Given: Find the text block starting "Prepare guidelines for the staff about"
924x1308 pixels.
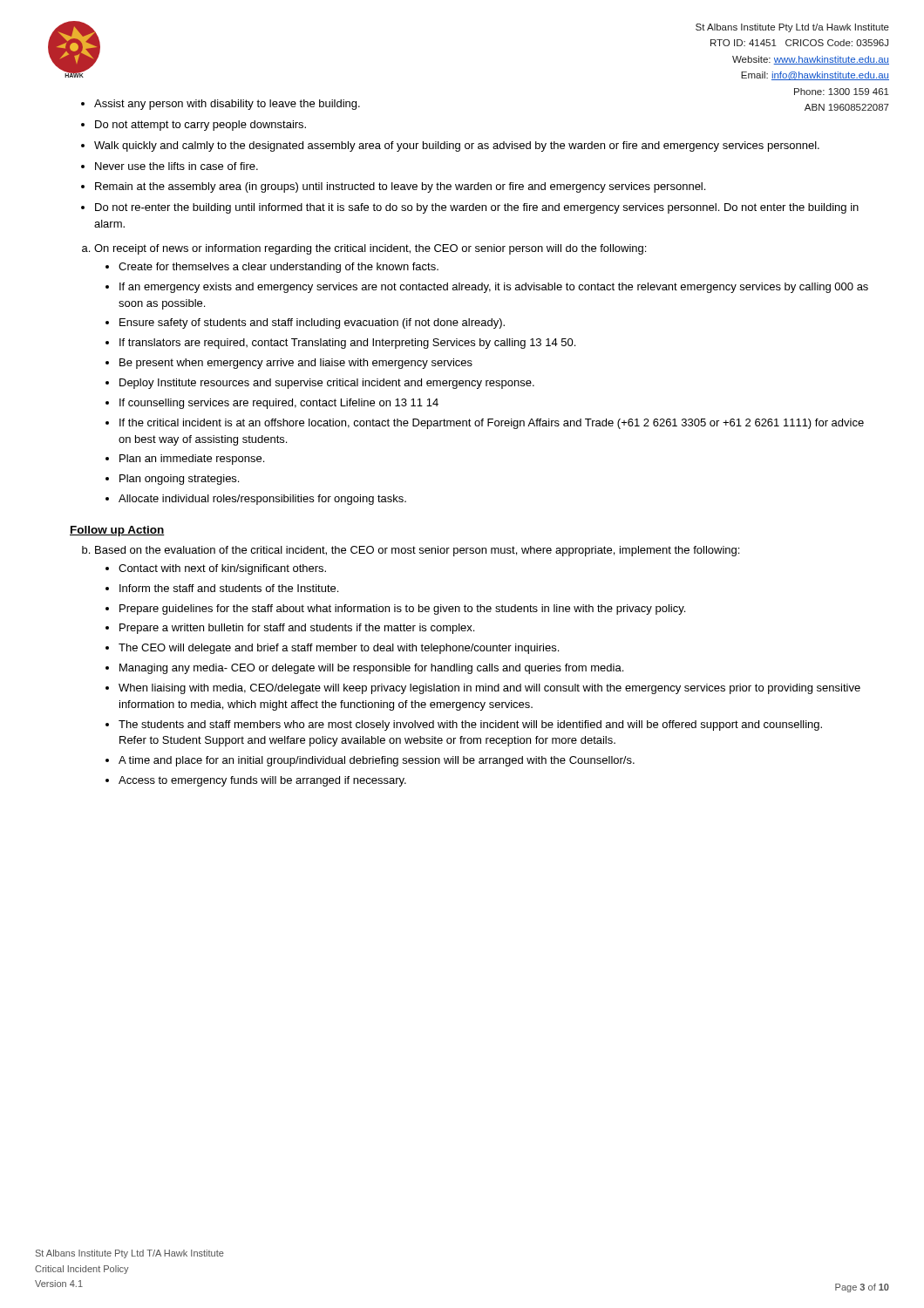Looking at the screenshot, I should click(x=495, y=609).
